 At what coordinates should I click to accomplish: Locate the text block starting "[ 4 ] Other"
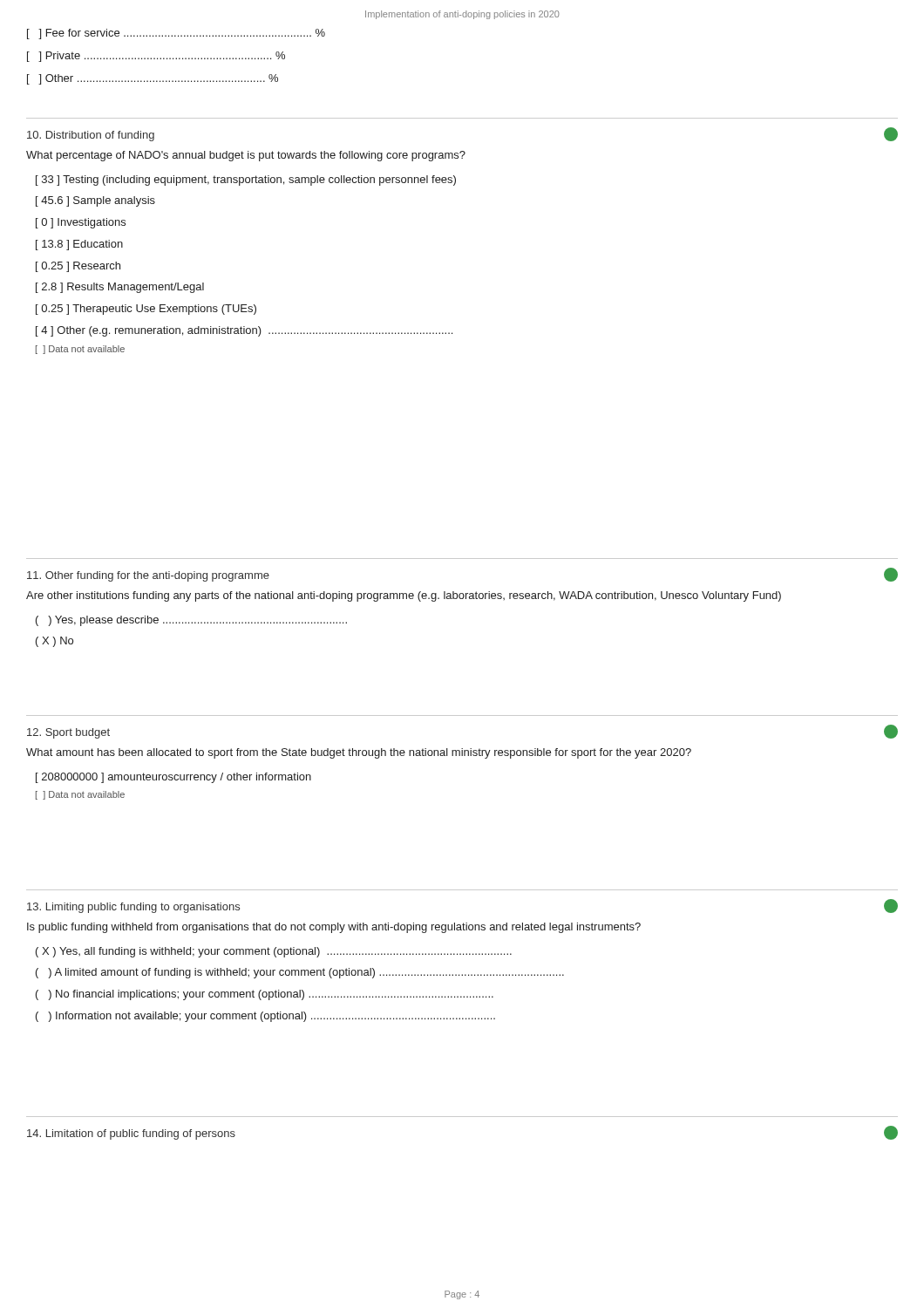tap(244, 330)
